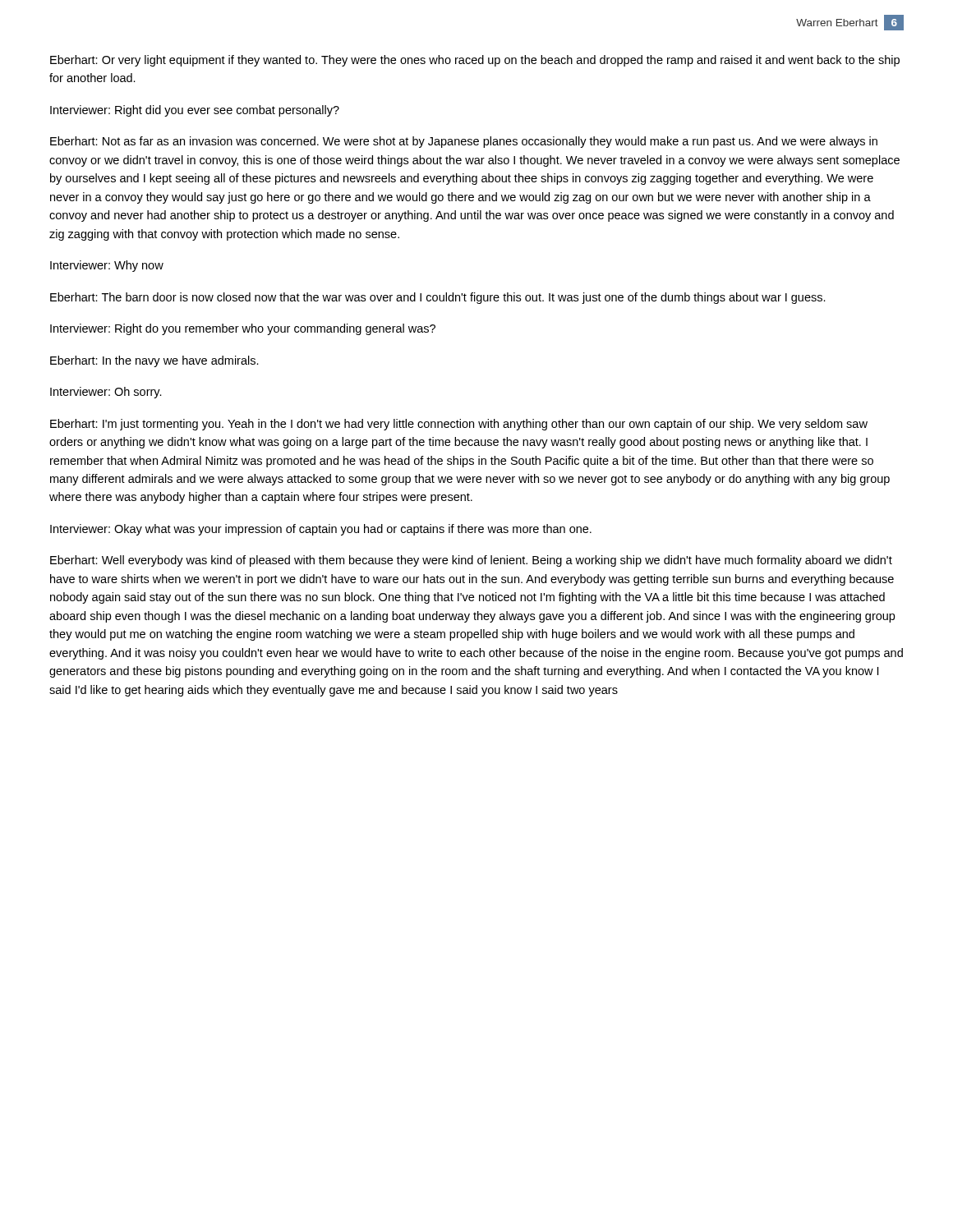The height and width of the screenshot is (1232, 953).
Task: Where is the passage that starts "Eberhart: Well everybody"?
Action: (x=476, y=625)
